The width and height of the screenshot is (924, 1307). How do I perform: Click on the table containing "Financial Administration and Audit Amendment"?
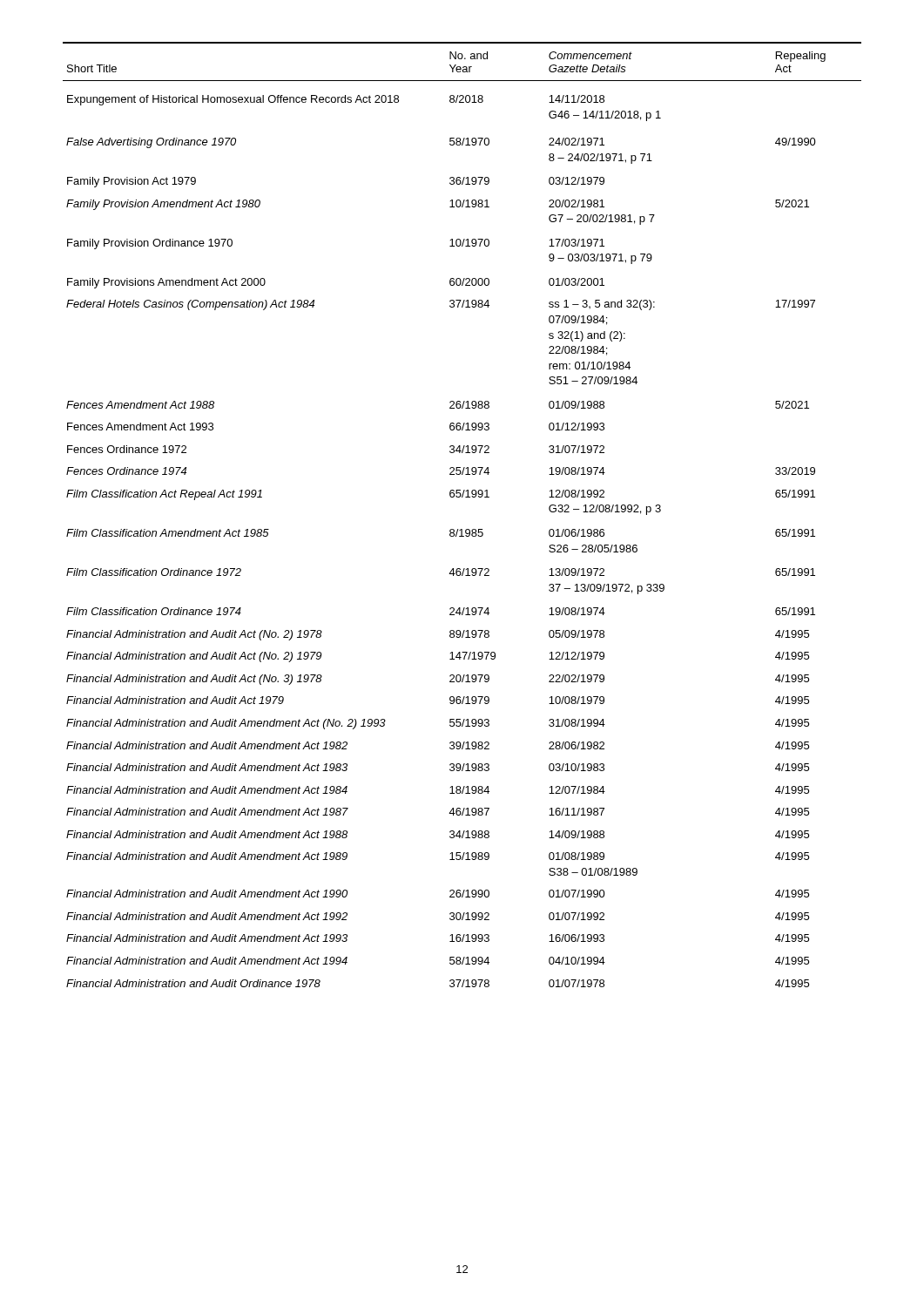tap(462, 518)
